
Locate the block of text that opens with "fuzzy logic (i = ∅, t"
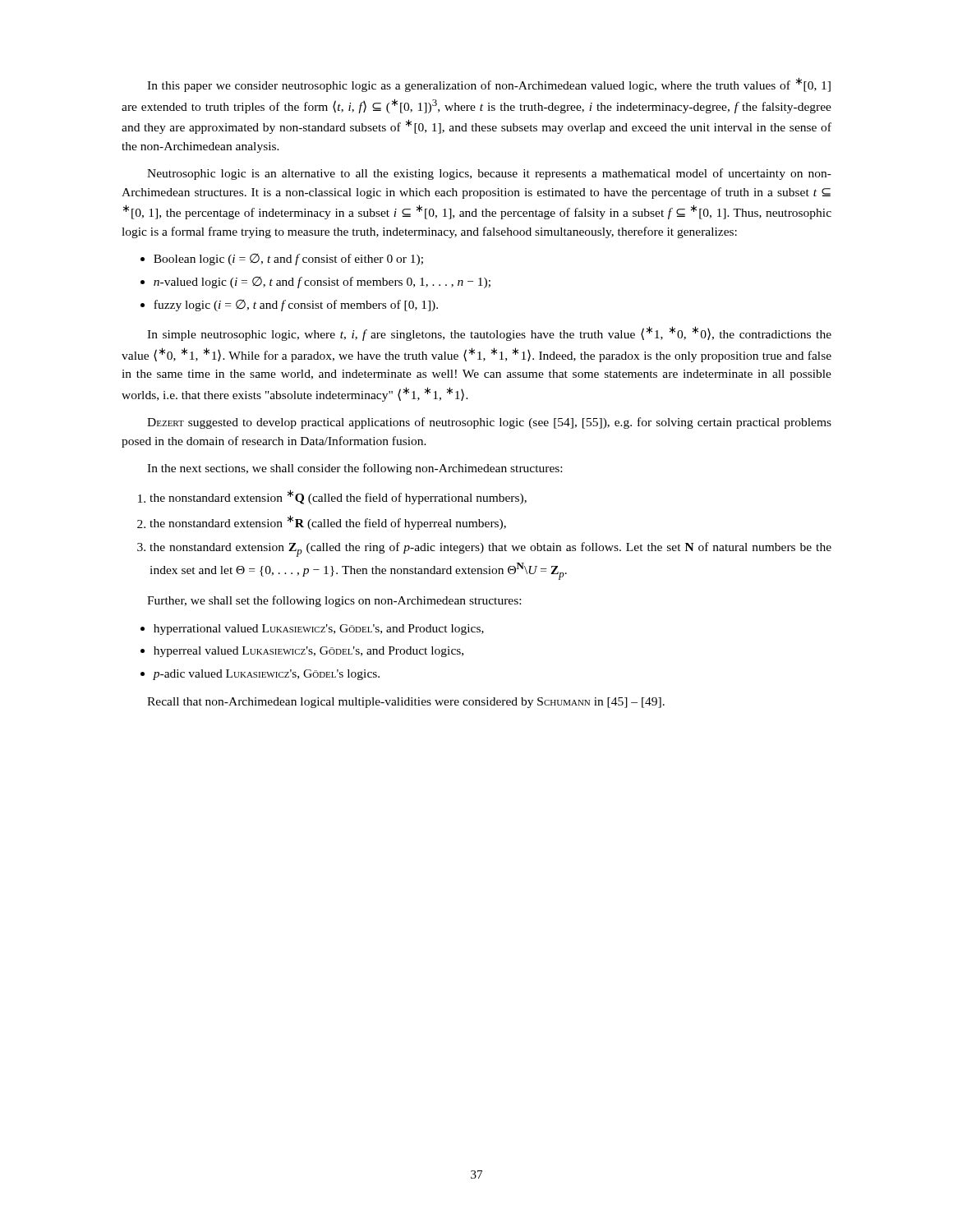click(296, 304)
